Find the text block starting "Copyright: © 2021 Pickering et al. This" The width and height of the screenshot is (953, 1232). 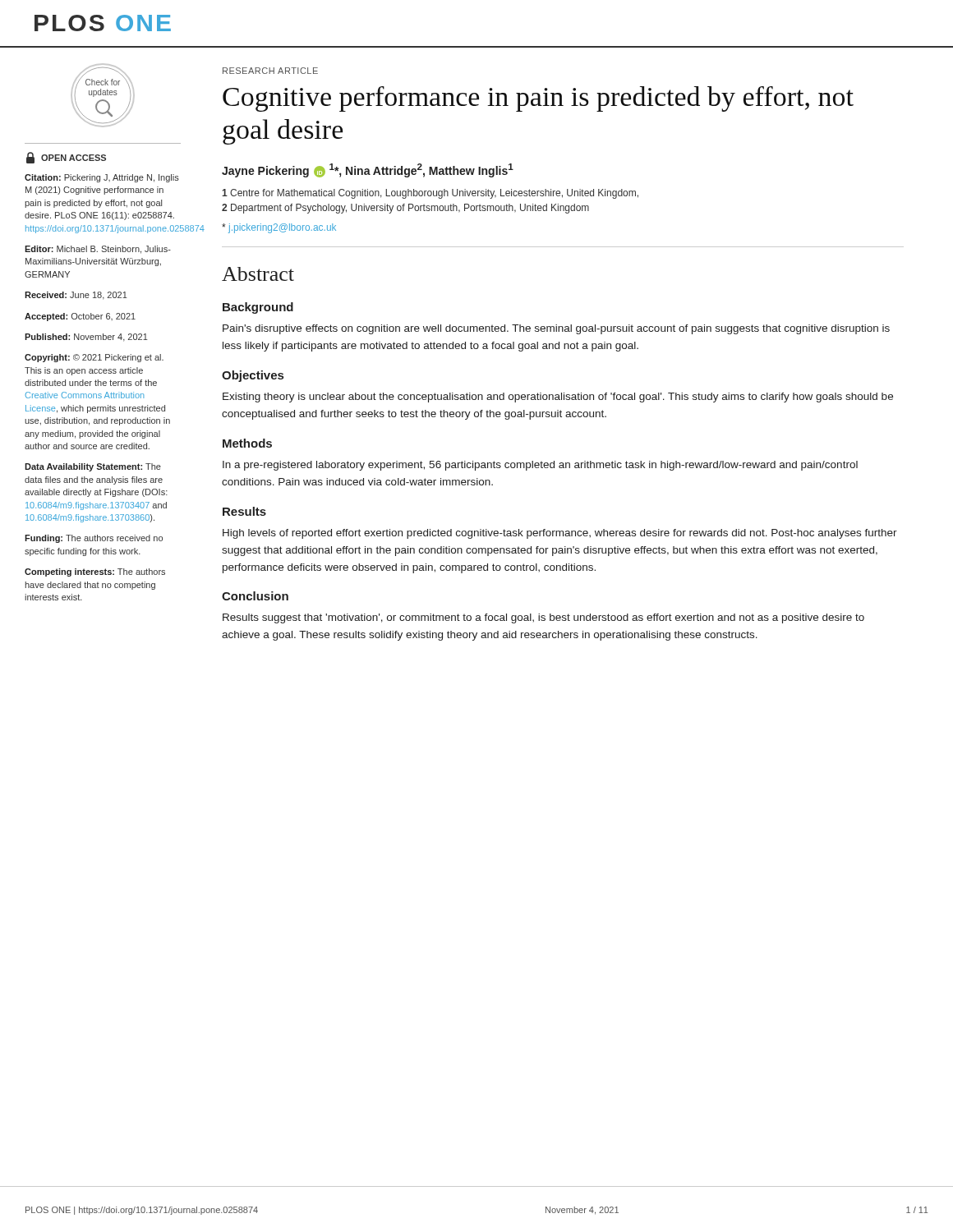tap(97, 402)
